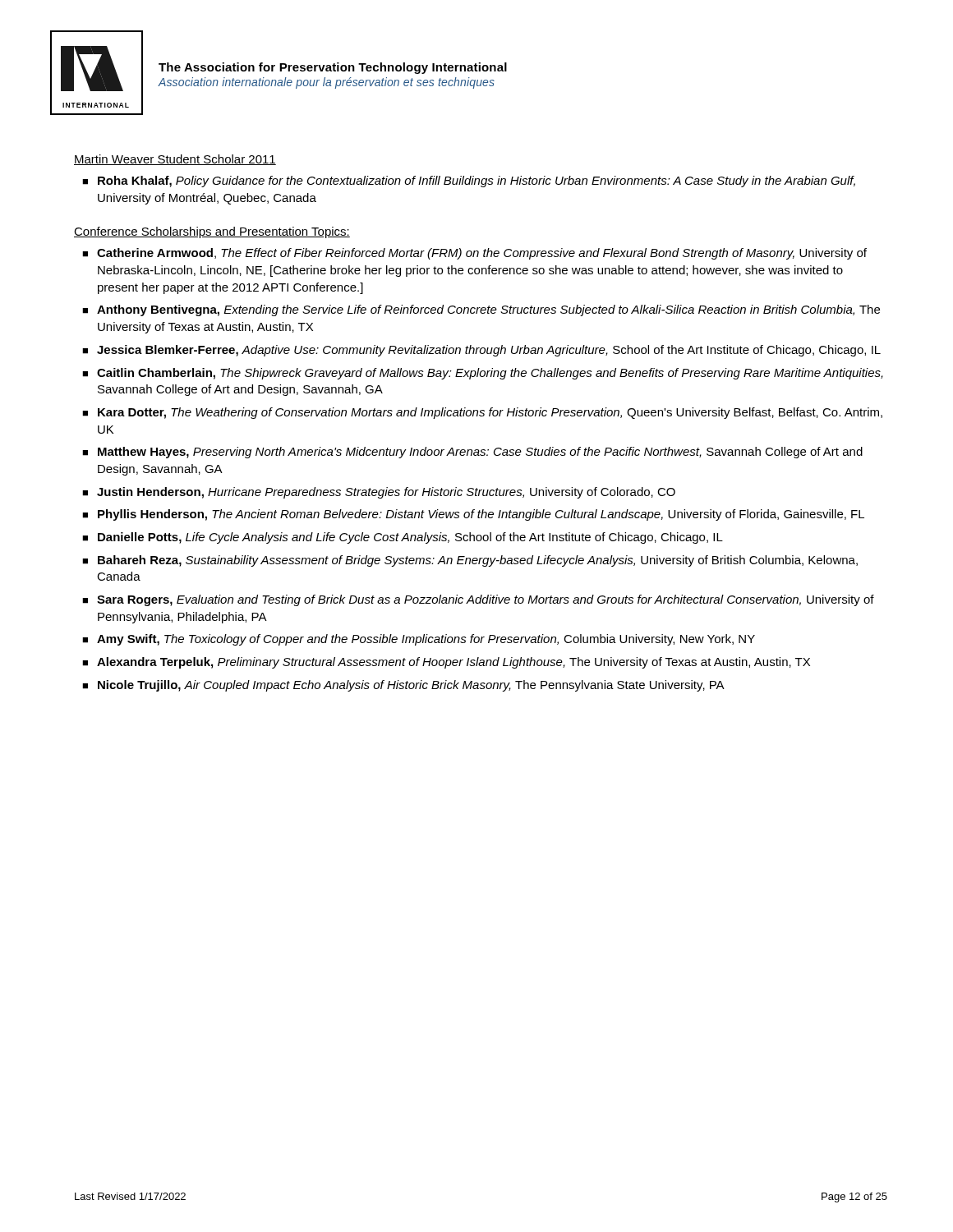Image resolution: width=953 pixels, height=1232 pixels.
Task: Navigate to the text block starting "Martin Weaver Student Scholar 2011"
Action: 175,159
